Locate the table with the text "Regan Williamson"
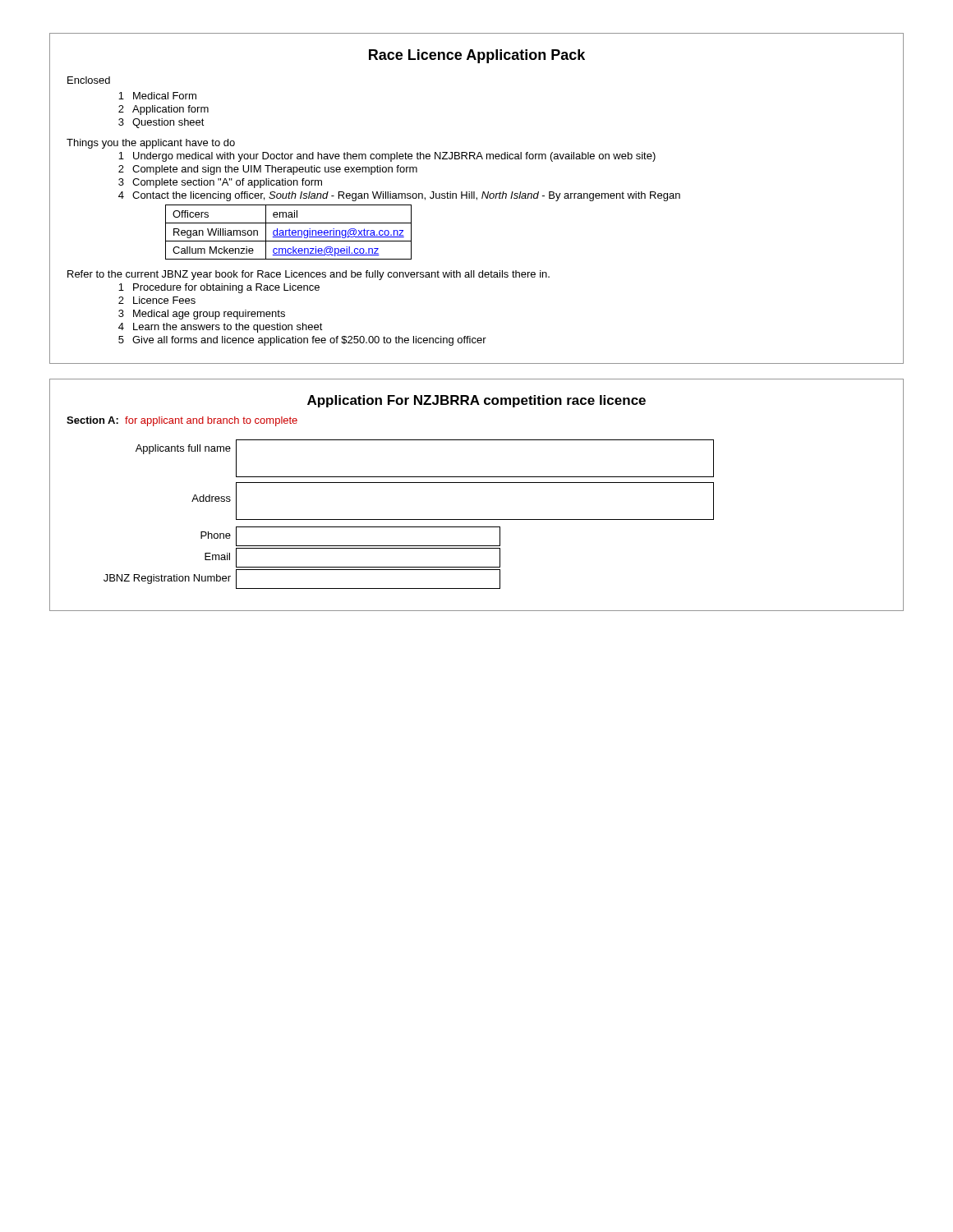Screen dimensions: 1232x953 pyautogui.click(x=501, y=232)
